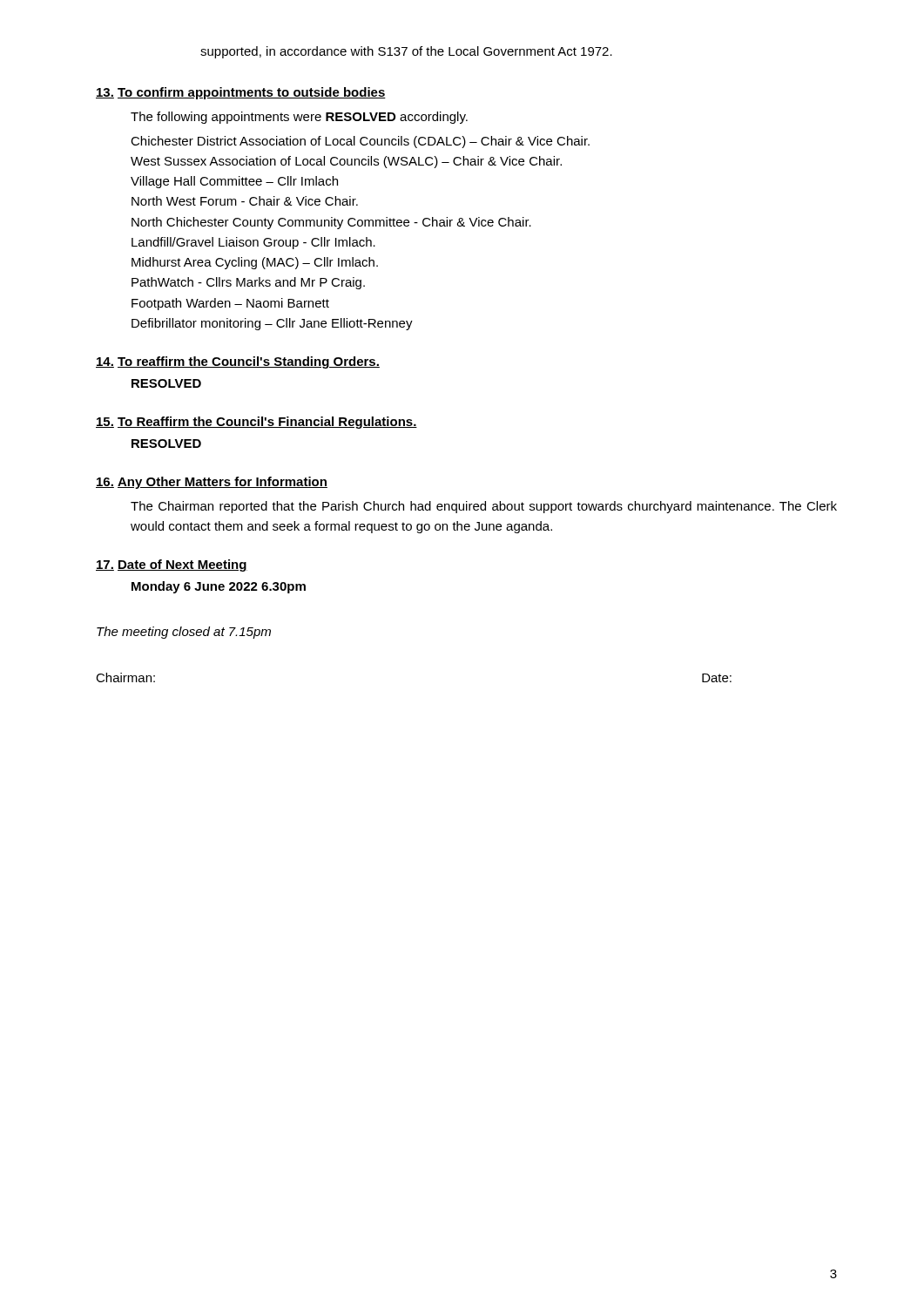Click where it says "The following appointments were RESOLVED accordingly."

300,116
